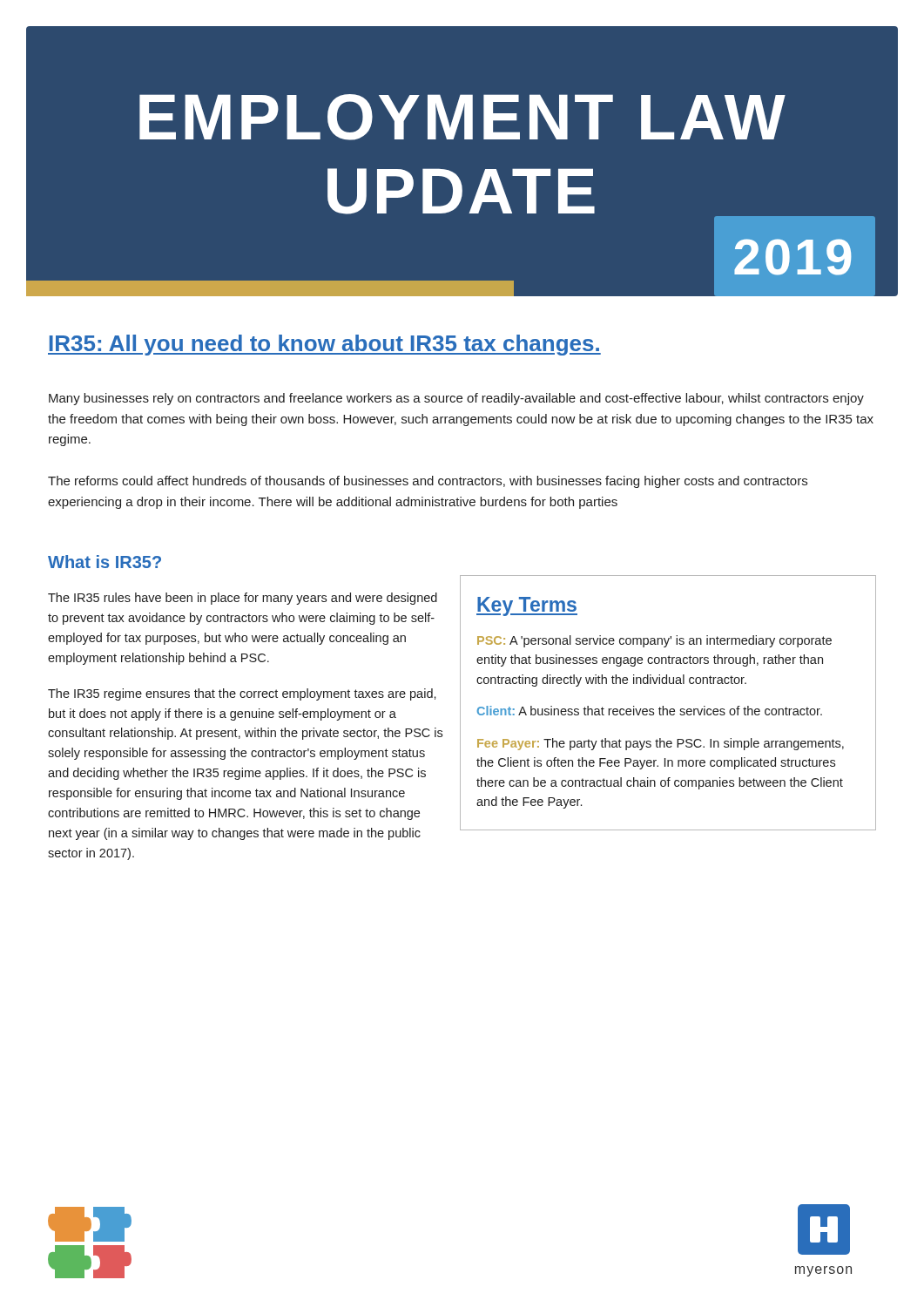The width and height of the screenshot is (924, 1307).
Task: Point to the text block starting "The reforms could affect hundreds"
Action: [462, 491]
